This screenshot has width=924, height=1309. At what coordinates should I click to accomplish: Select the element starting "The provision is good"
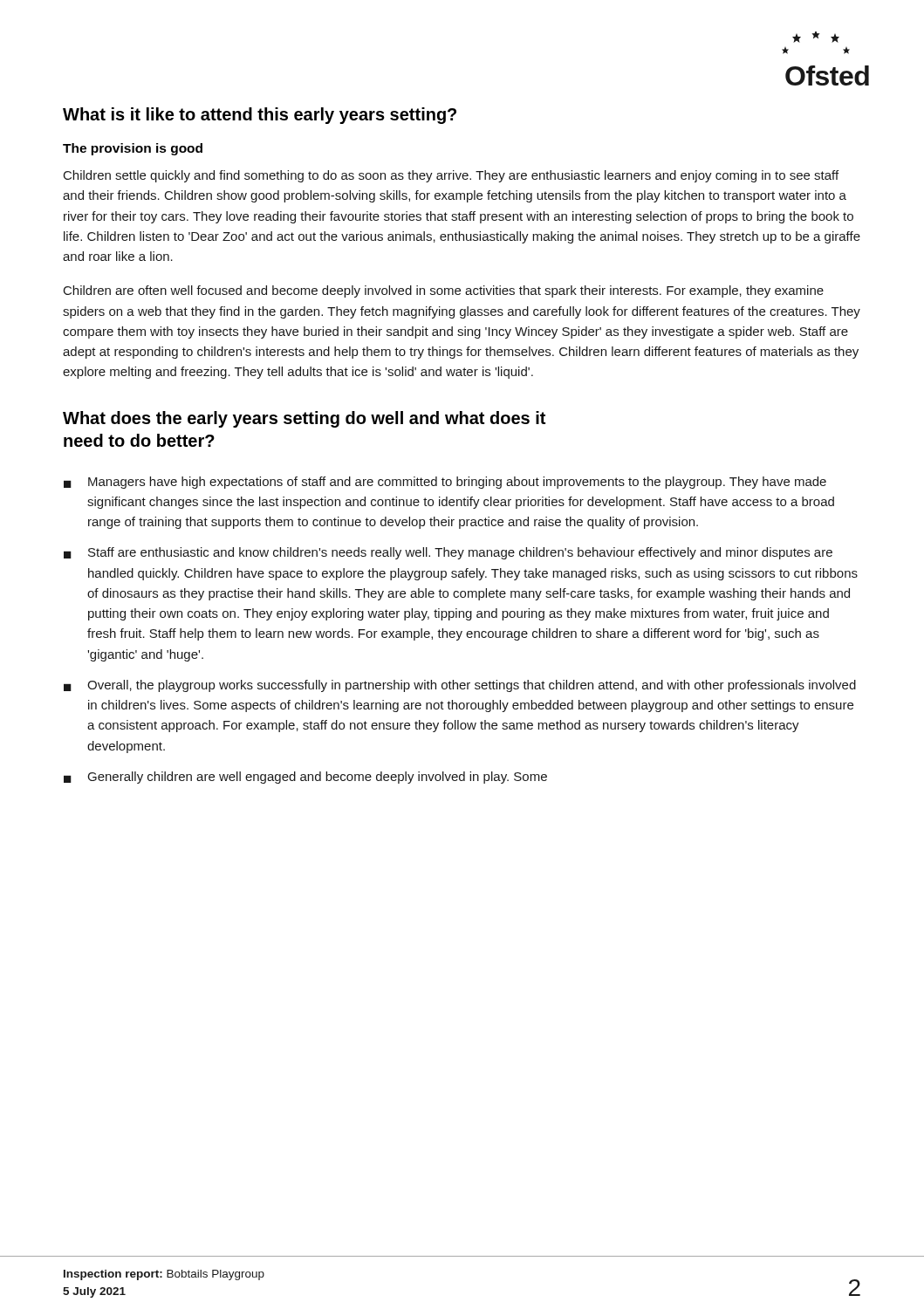coord(133,148)
